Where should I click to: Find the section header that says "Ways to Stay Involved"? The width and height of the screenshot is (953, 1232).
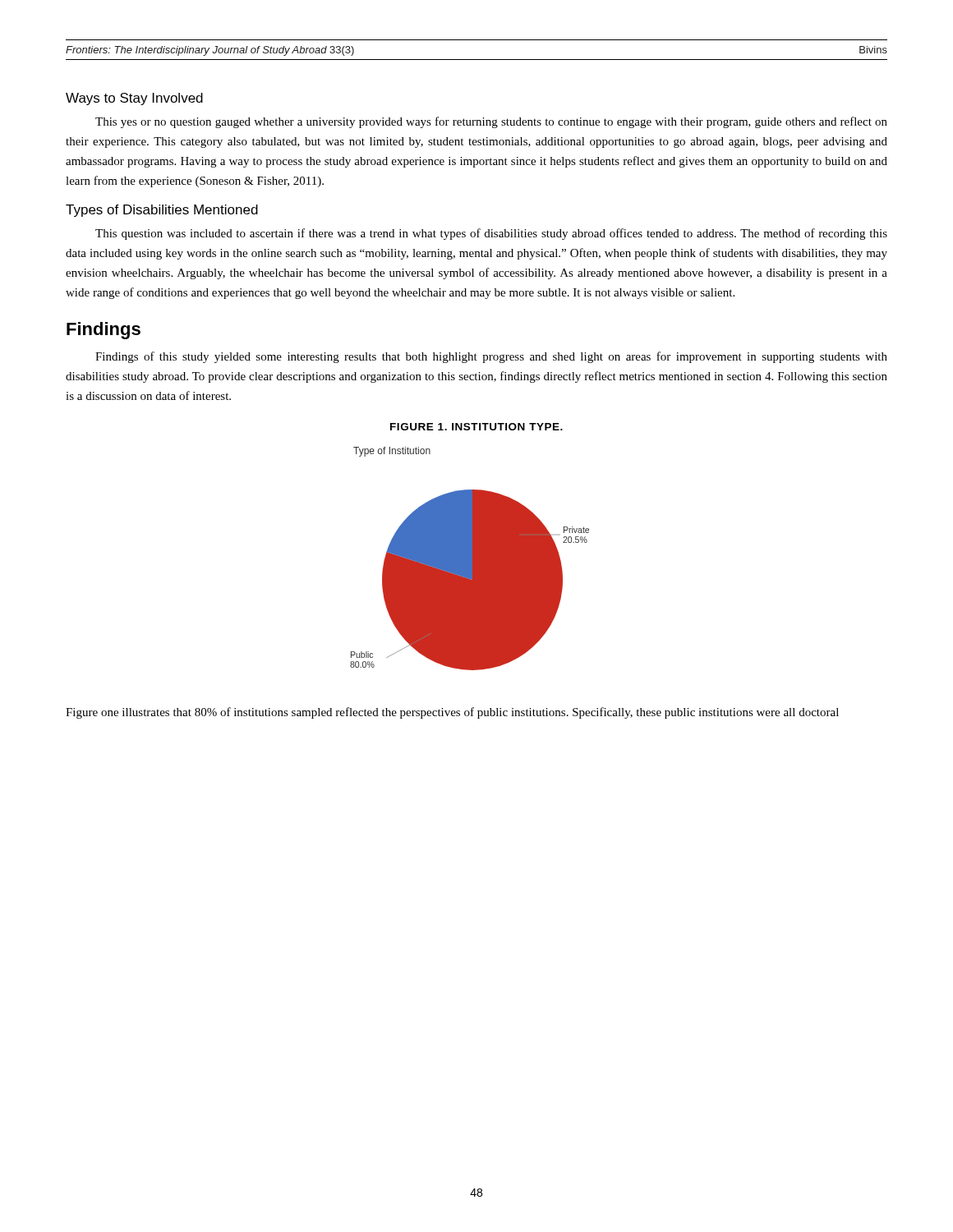(135, 98)
